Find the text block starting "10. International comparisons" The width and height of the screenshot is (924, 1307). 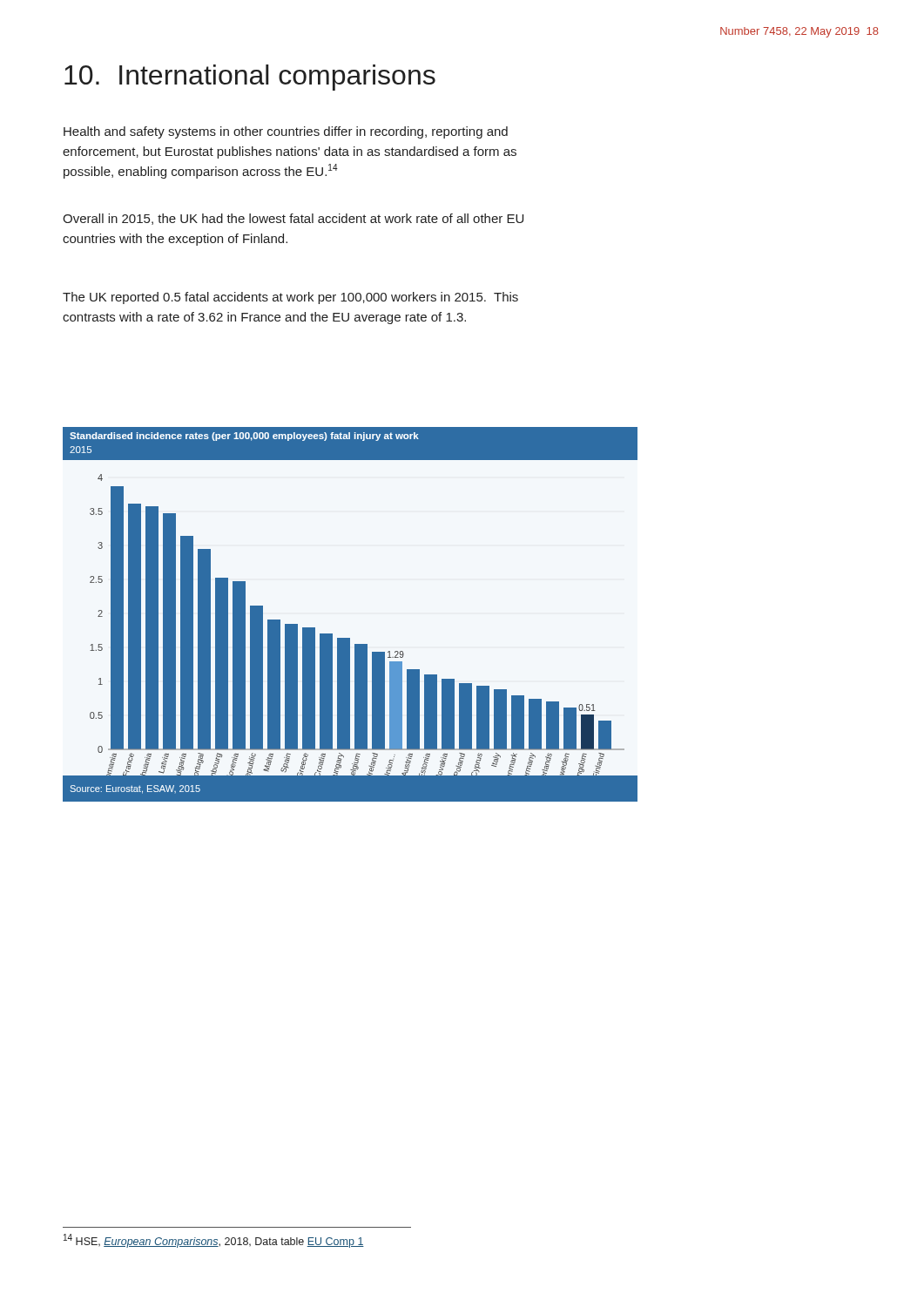point(249,75)
